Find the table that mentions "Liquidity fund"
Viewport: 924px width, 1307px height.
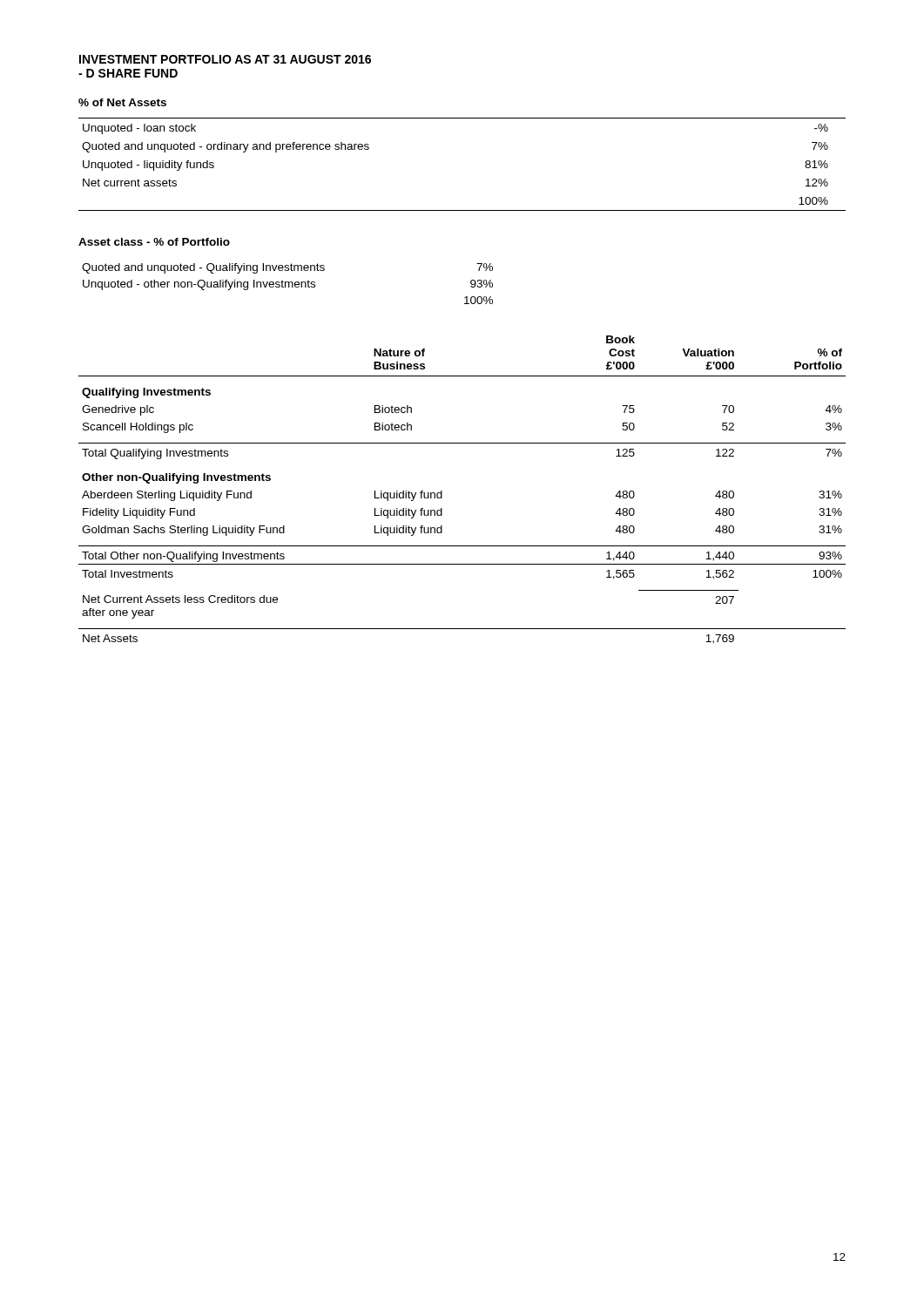pyautogui.click(x=462, y=488)
